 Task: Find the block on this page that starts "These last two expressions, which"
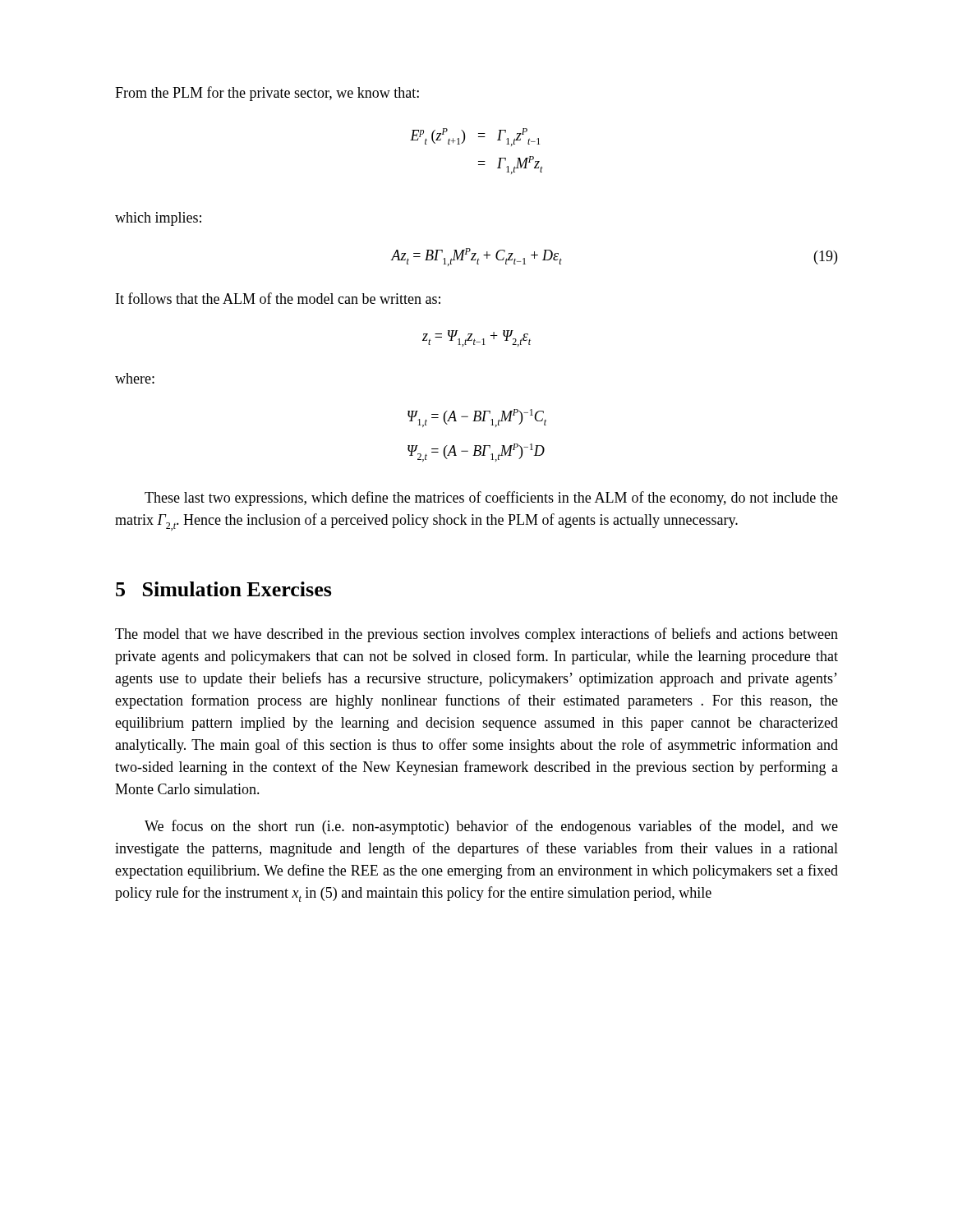click(x=476, y=510)
